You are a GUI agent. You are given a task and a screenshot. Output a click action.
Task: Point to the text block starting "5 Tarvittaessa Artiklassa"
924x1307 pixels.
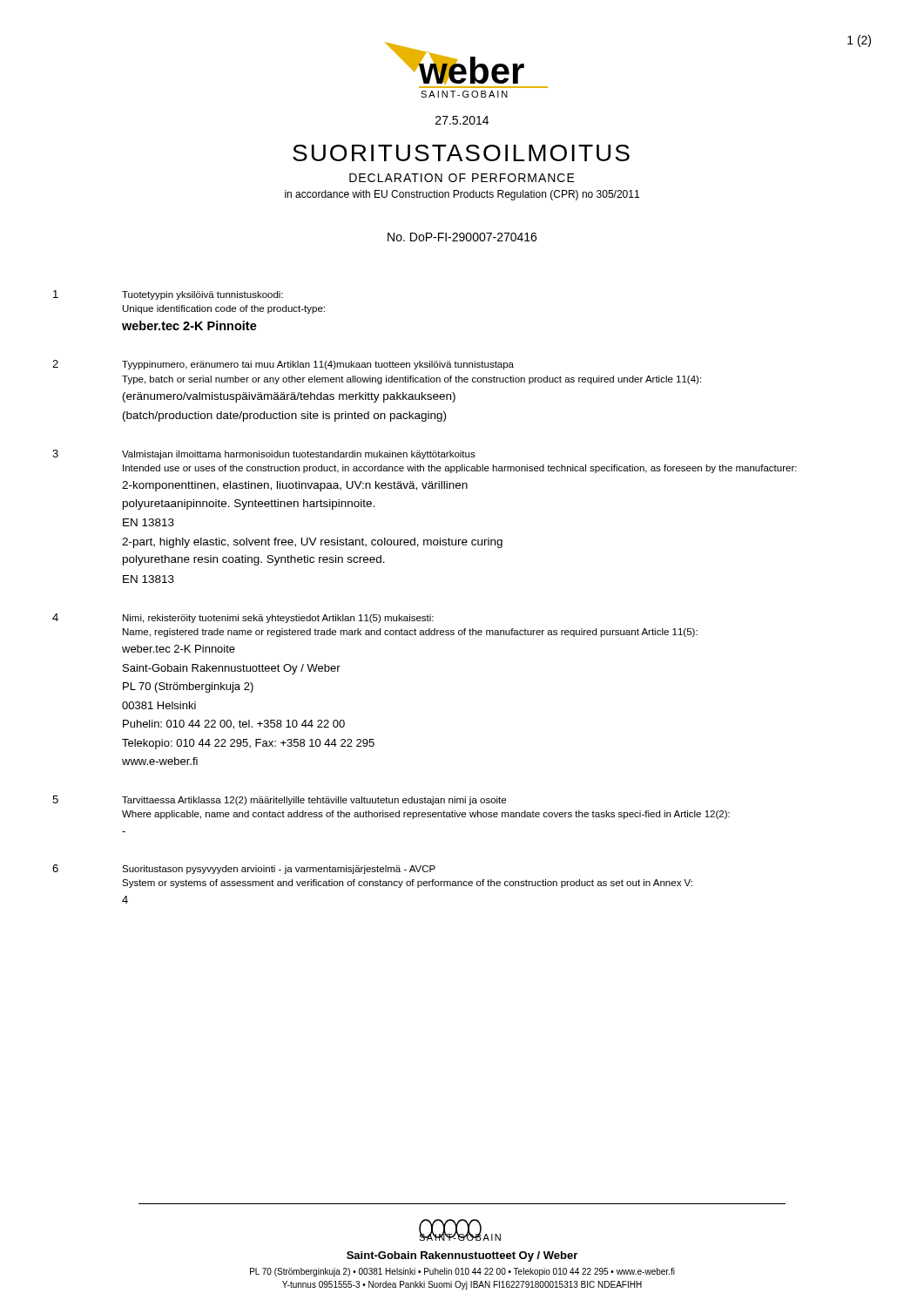pyautogui.click(x=462, y=816)
